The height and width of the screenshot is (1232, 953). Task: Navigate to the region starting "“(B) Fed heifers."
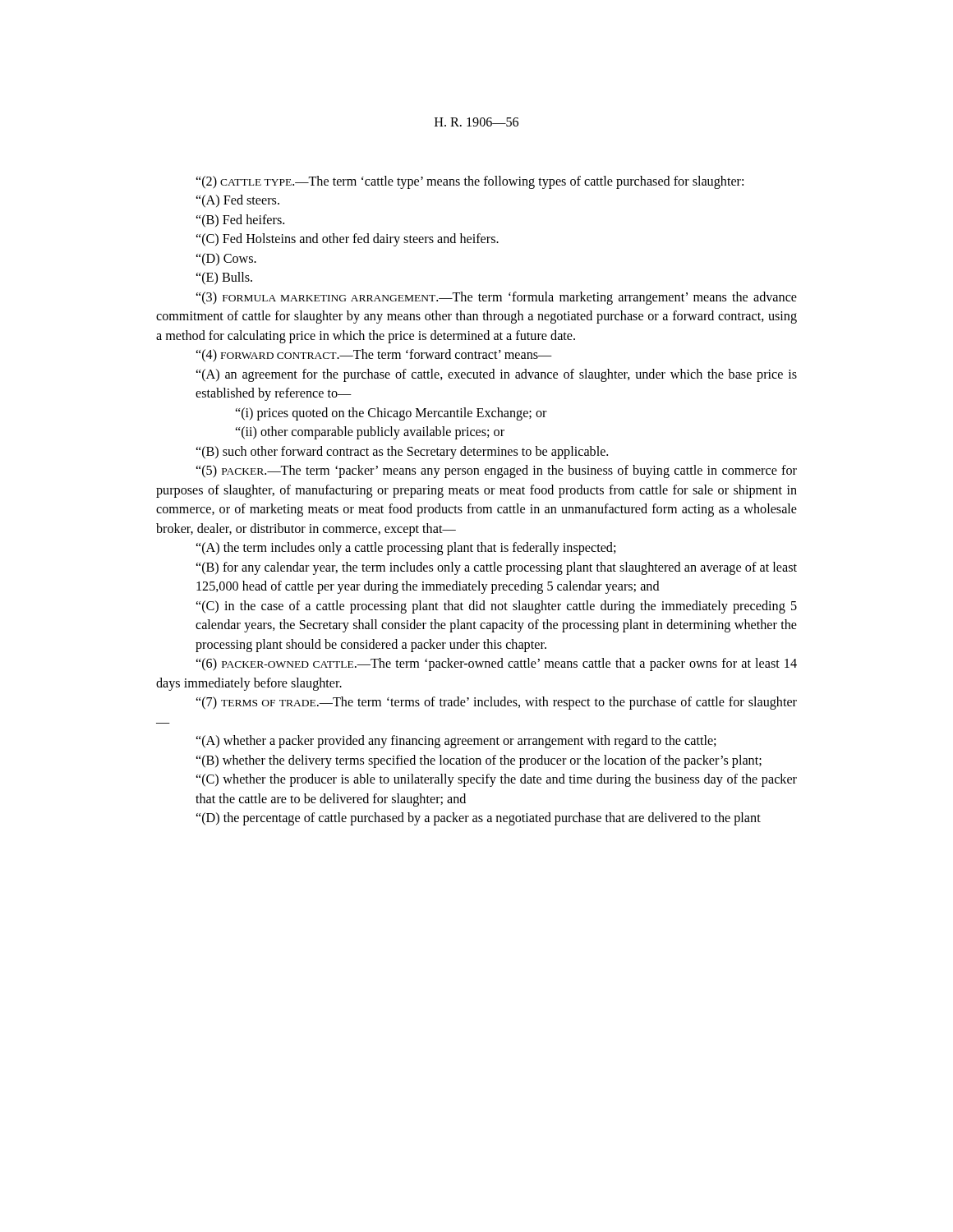pyautogui.click(x=240, y=220)
